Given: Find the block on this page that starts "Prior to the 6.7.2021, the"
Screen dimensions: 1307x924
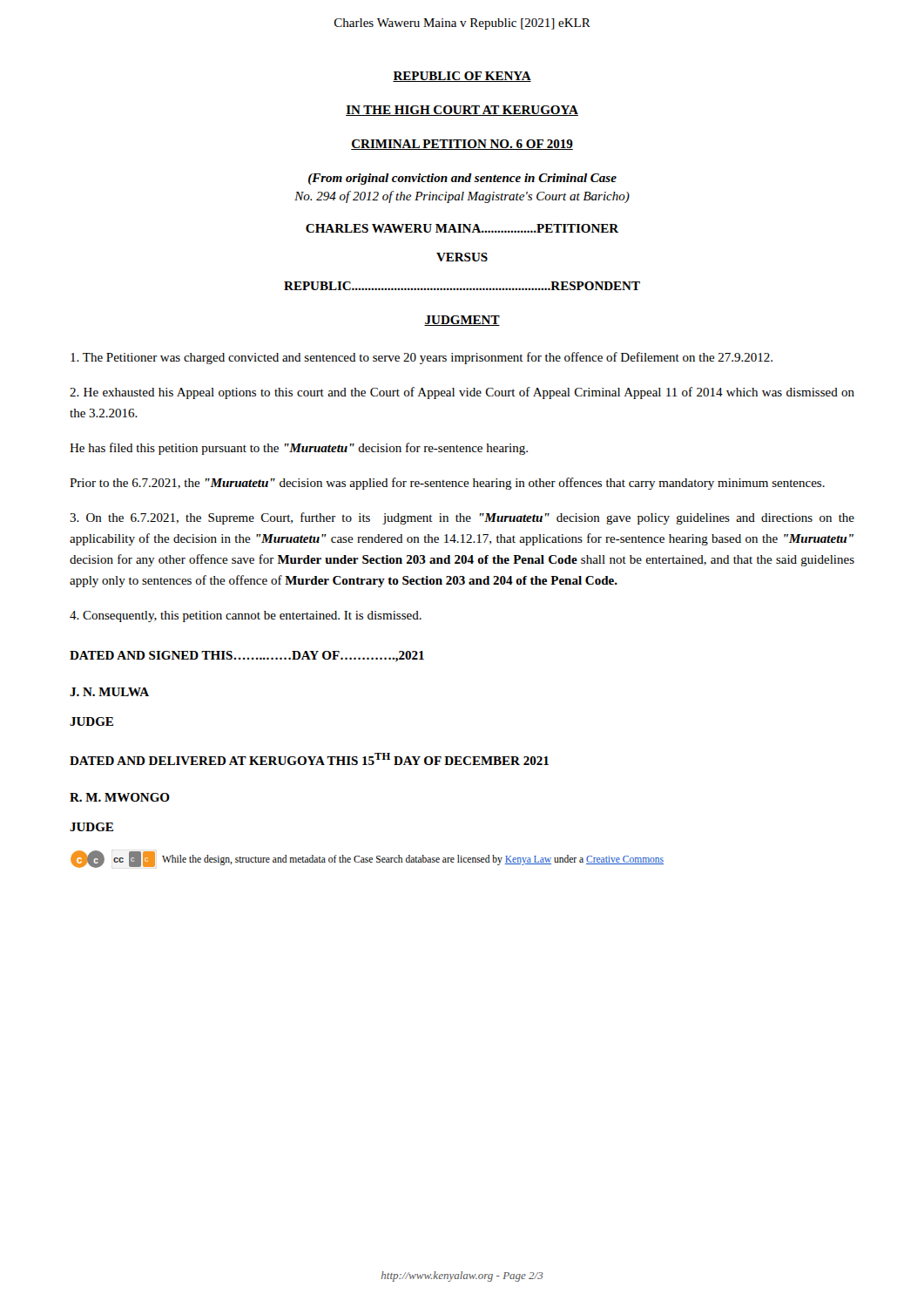Looking at the screenshot, I should tap(447, 483).
